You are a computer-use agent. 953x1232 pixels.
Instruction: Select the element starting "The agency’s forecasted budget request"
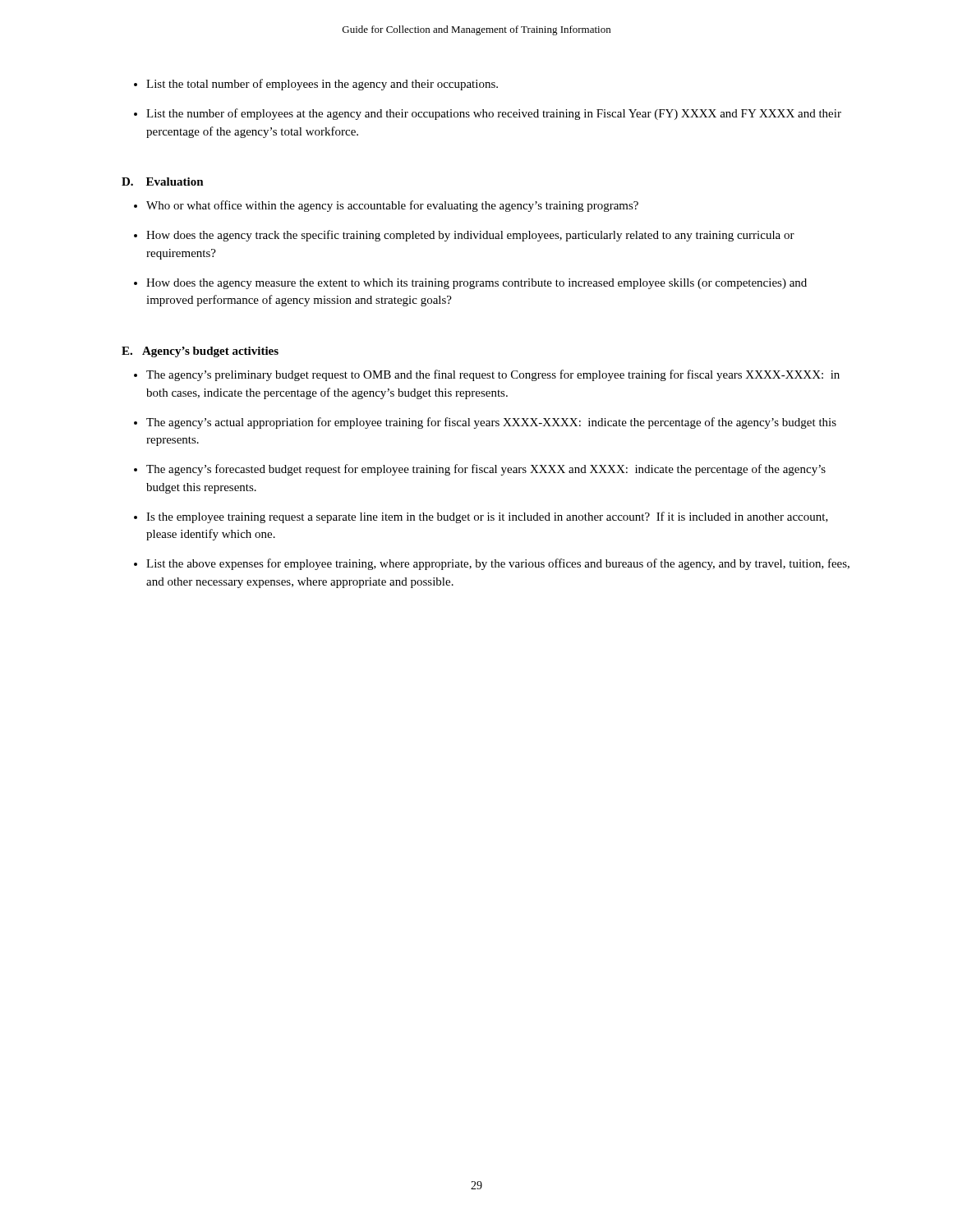coord(486,478)
